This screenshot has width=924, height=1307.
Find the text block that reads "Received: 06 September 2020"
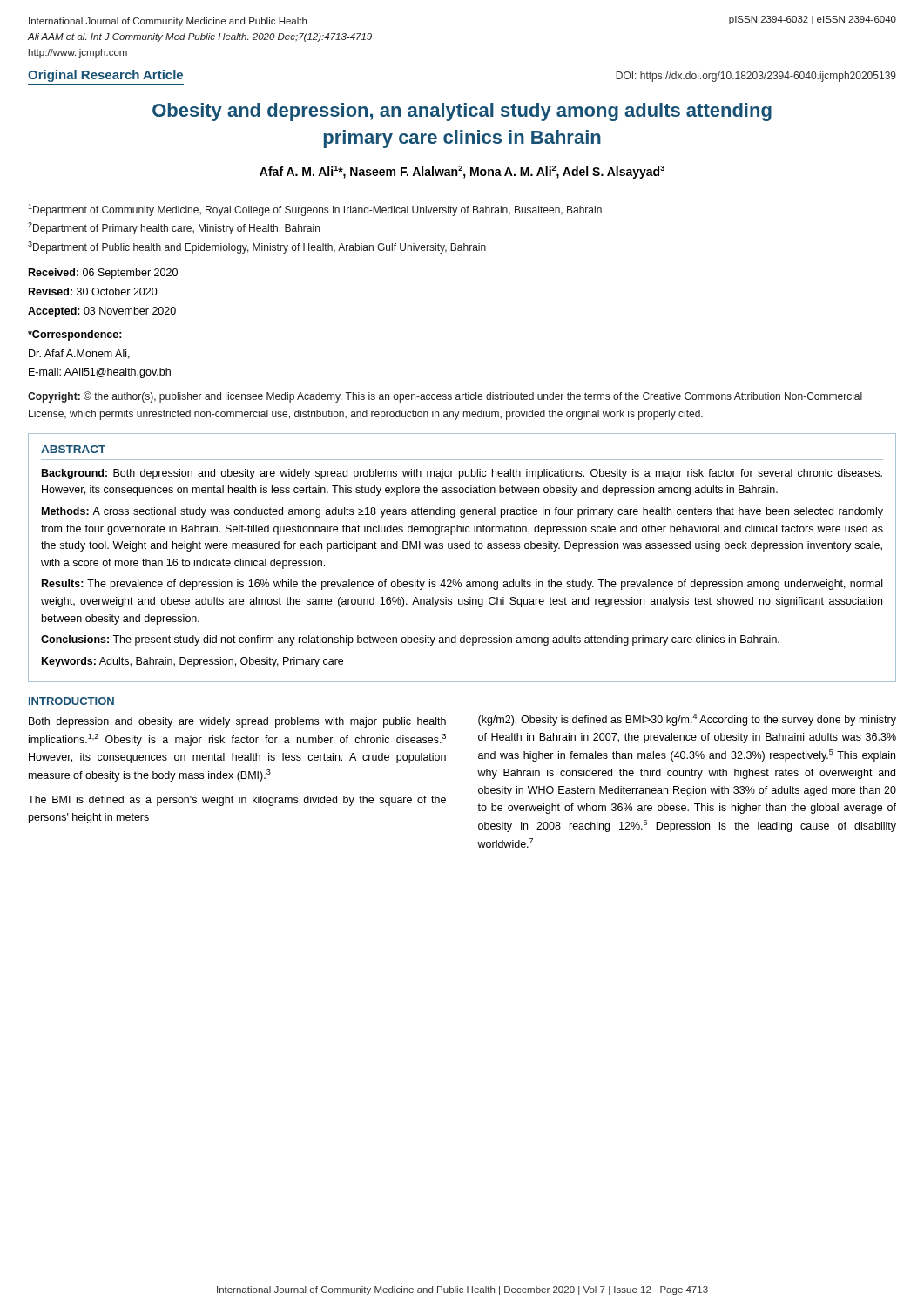(103, 292)
